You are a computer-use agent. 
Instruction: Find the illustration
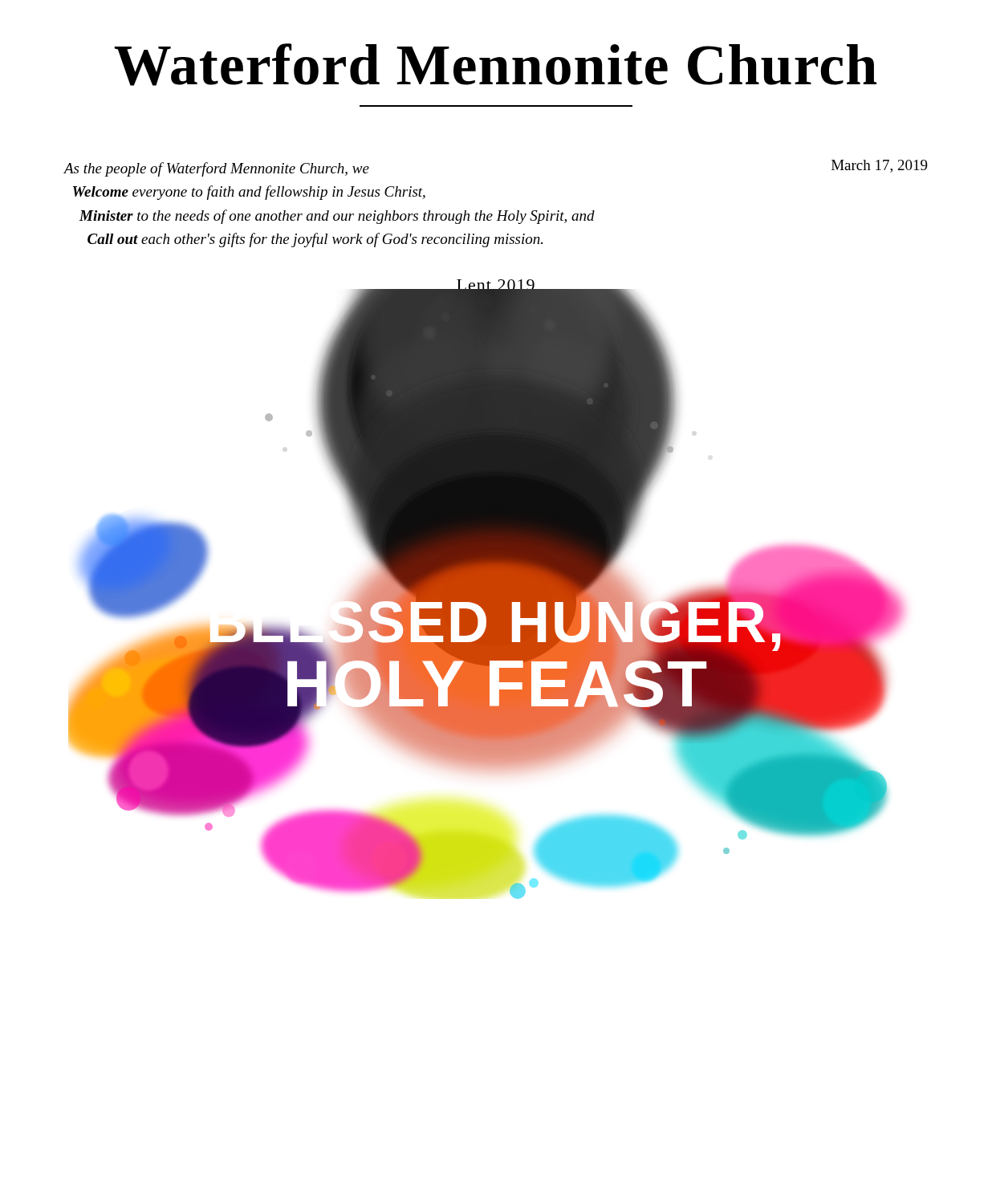496,594
